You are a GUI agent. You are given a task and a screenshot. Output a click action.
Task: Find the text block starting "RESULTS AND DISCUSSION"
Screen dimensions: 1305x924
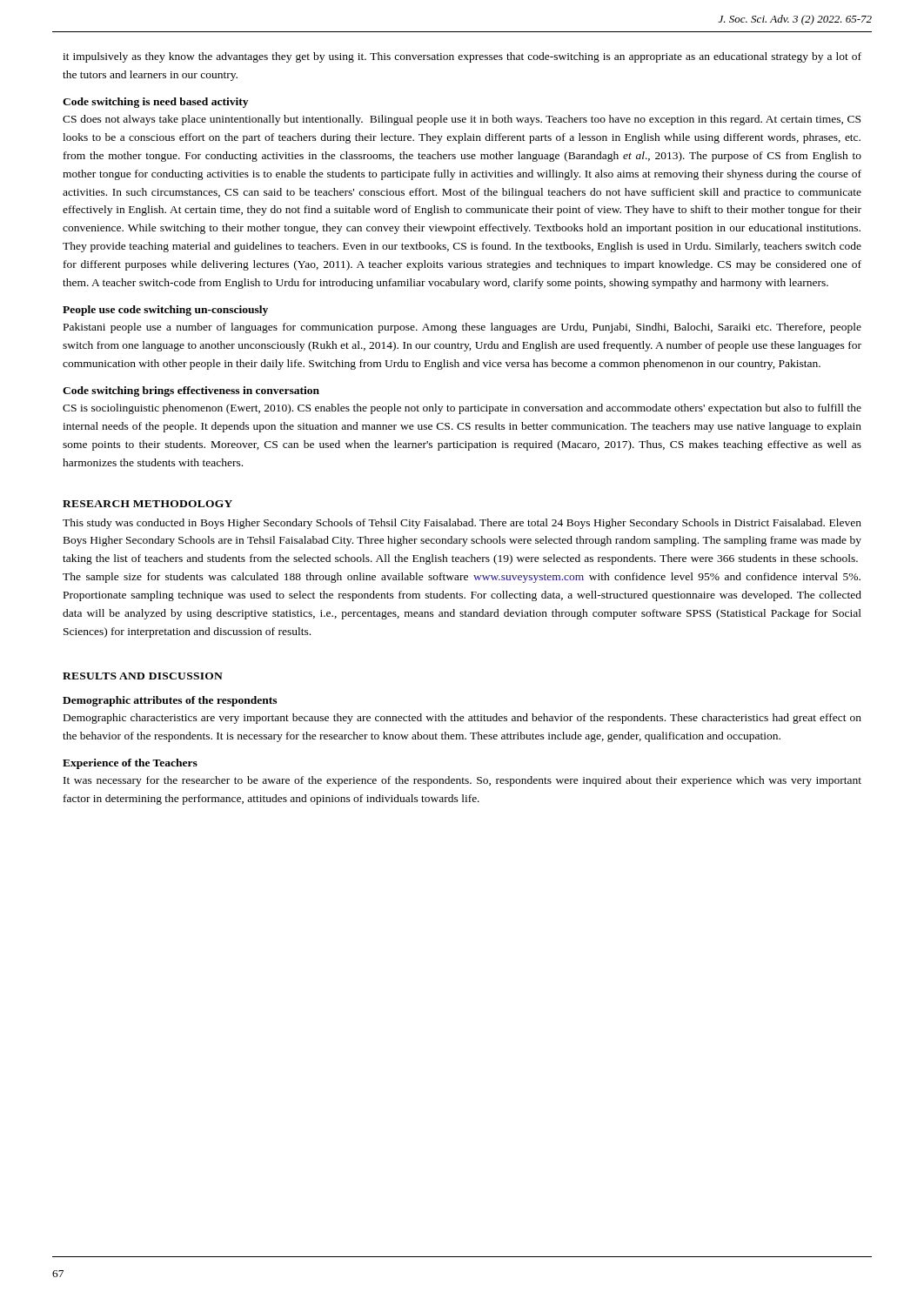pos(143,675)
